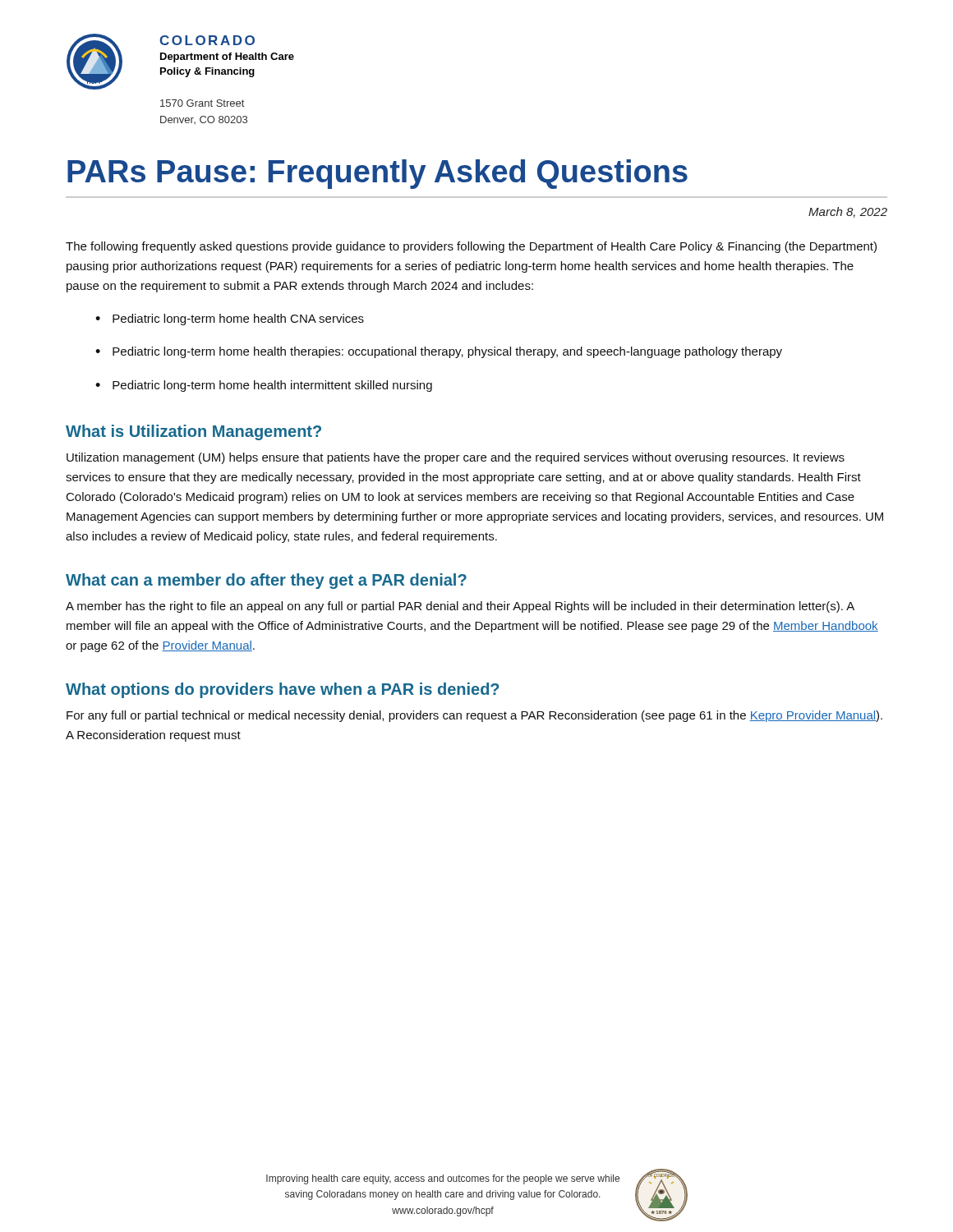This screenshot has width=953, height=1232.
Task: Find the title with the text "PARs Pause: Frequently Asked Questions"
Action: point(377,172)
